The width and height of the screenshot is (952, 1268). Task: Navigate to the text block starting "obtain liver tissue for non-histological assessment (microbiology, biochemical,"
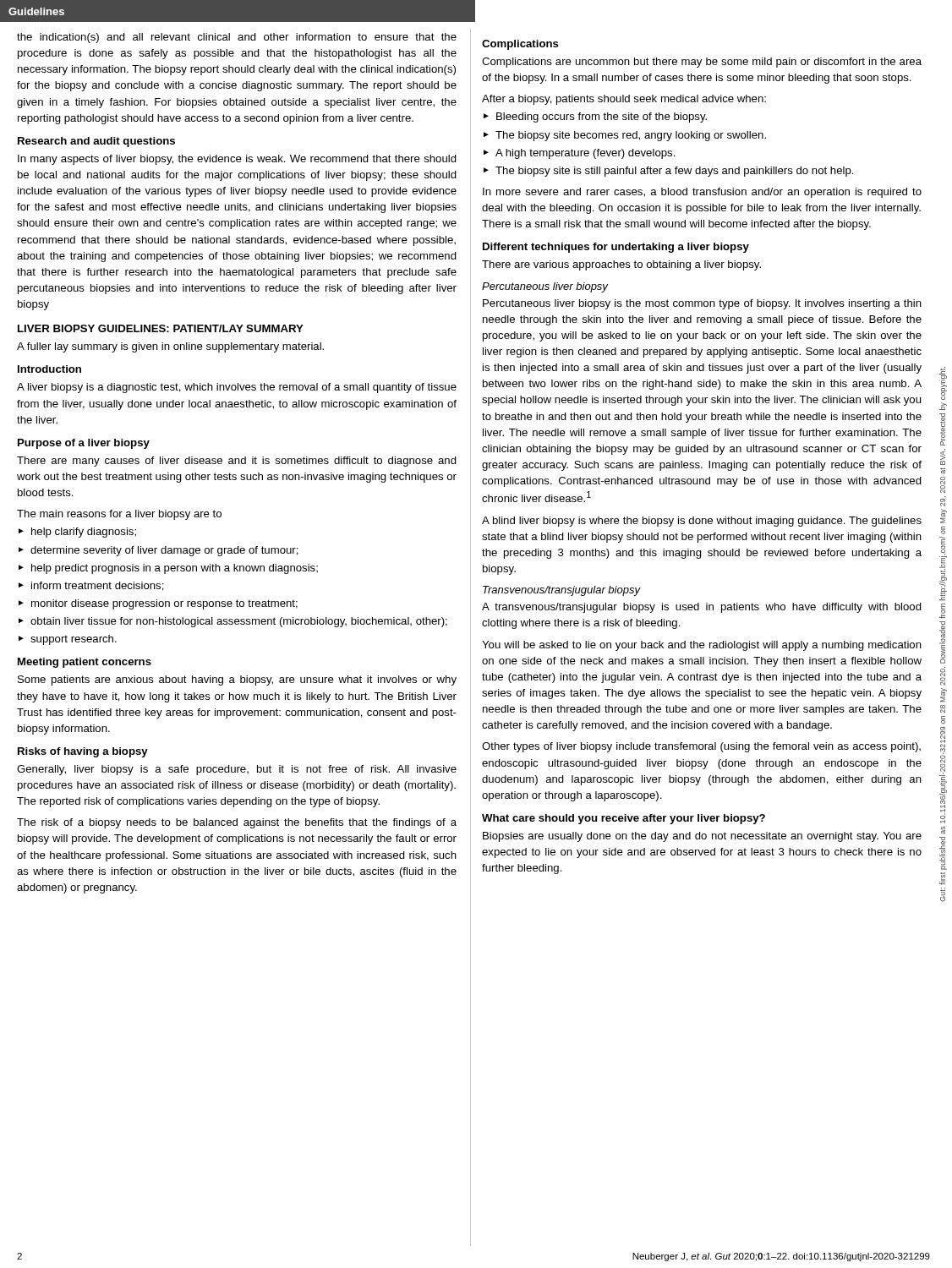tap(237, 621)
